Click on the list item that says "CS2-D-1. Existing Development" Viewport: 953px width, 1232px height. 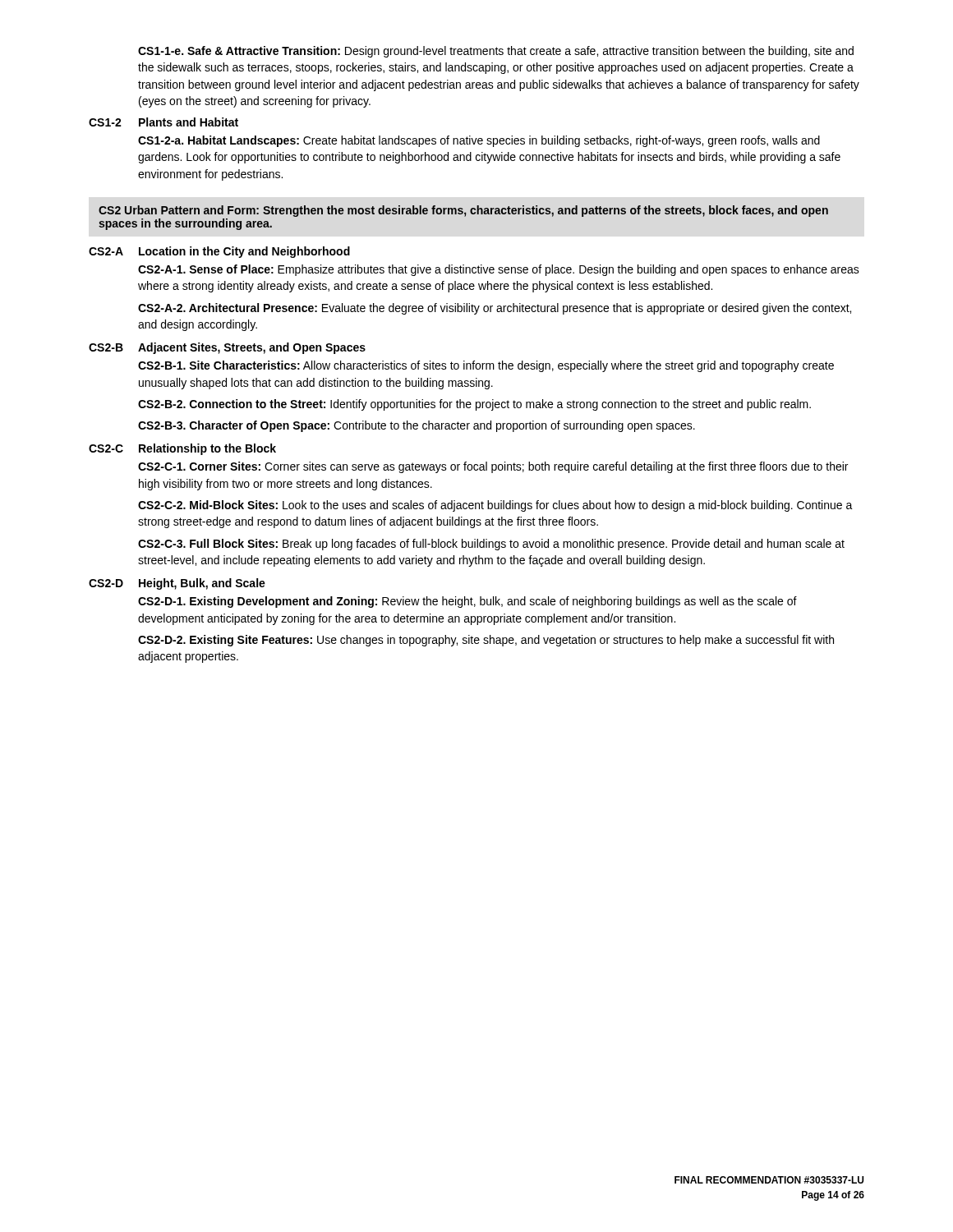pos(467,610)
